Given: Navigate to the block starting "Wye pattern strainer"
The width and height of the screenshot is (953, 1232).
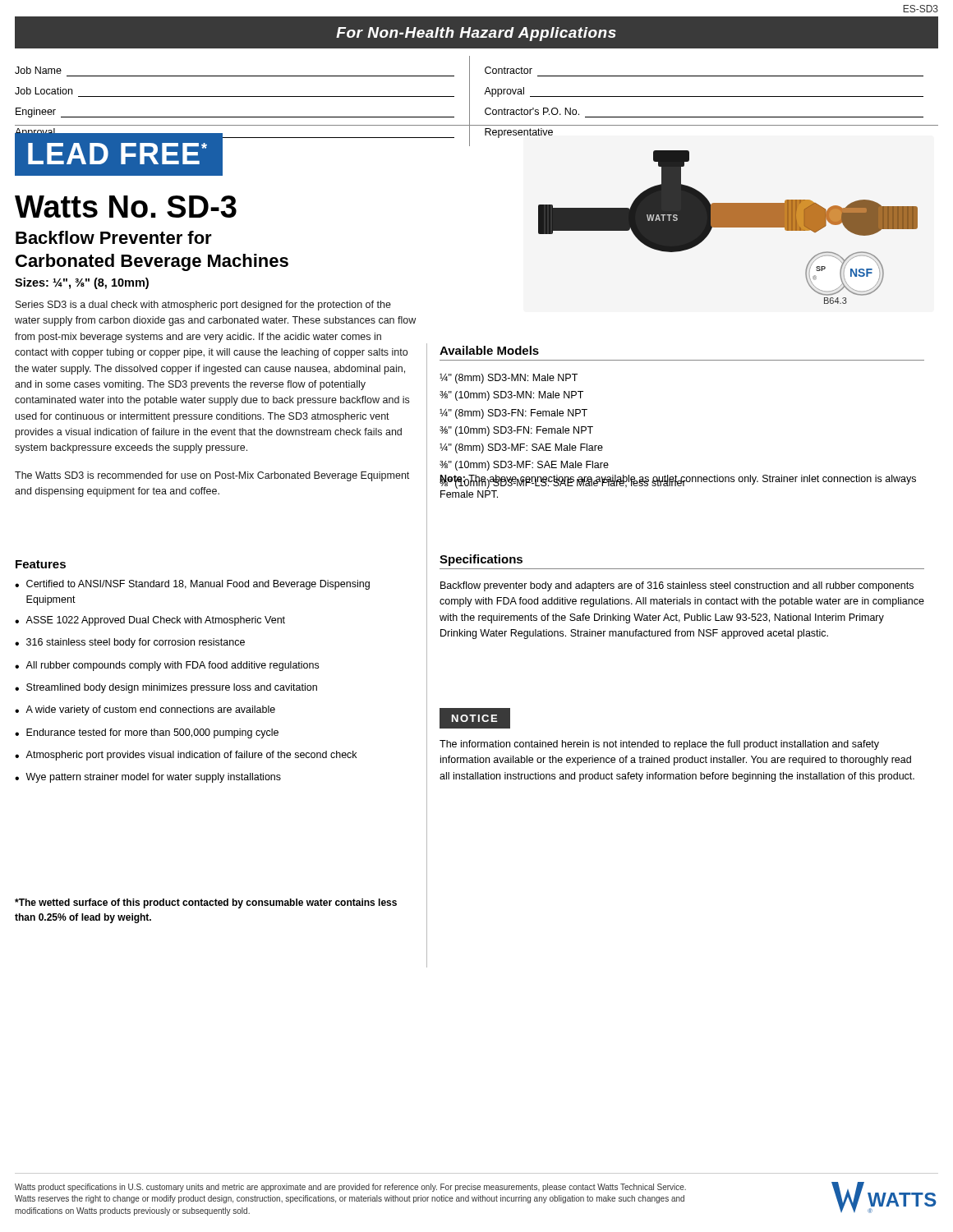Looking at the screenshot, I should click(153, 778).
